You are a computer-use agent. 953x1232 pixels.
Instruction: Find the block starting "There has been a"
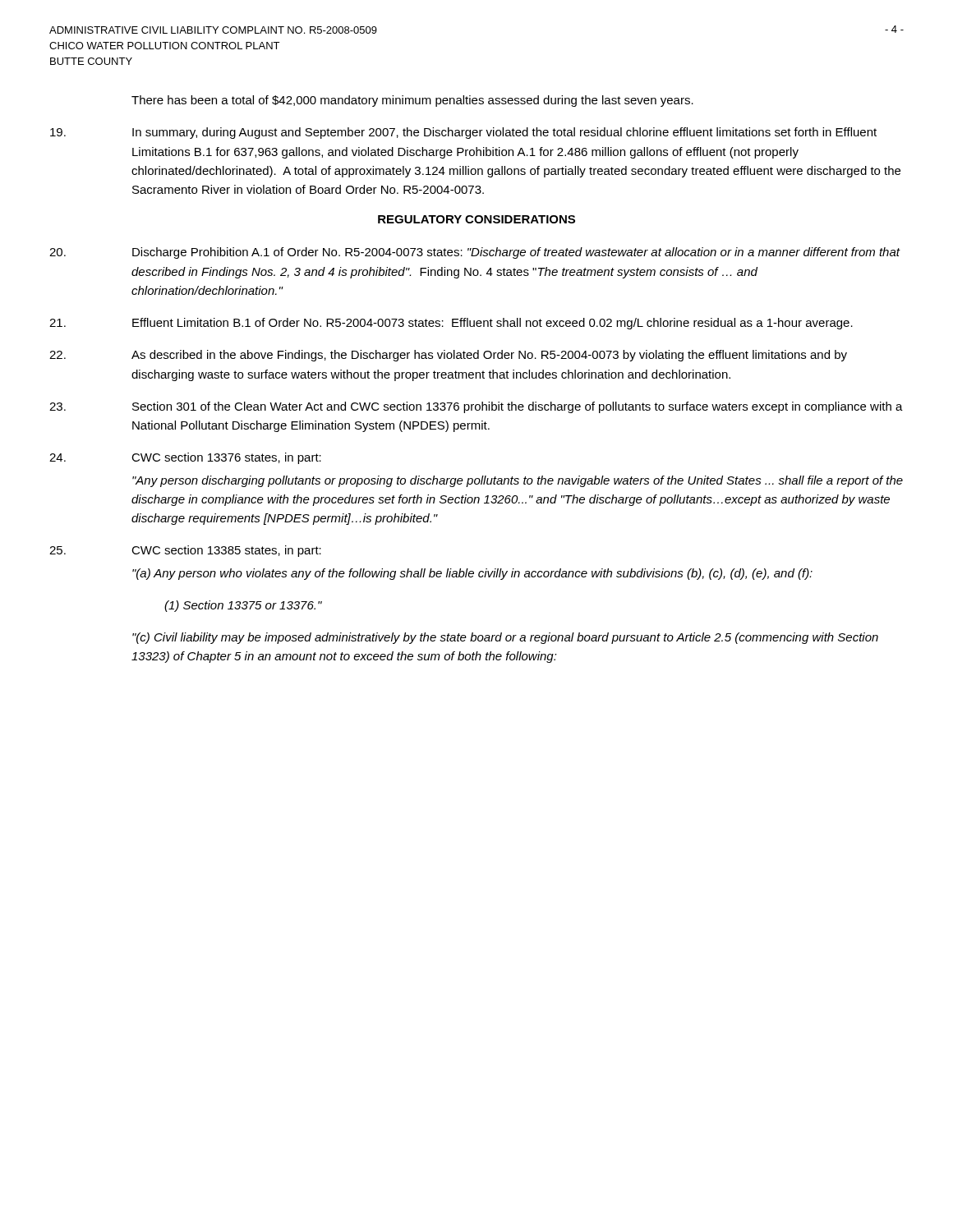[413, 100]
